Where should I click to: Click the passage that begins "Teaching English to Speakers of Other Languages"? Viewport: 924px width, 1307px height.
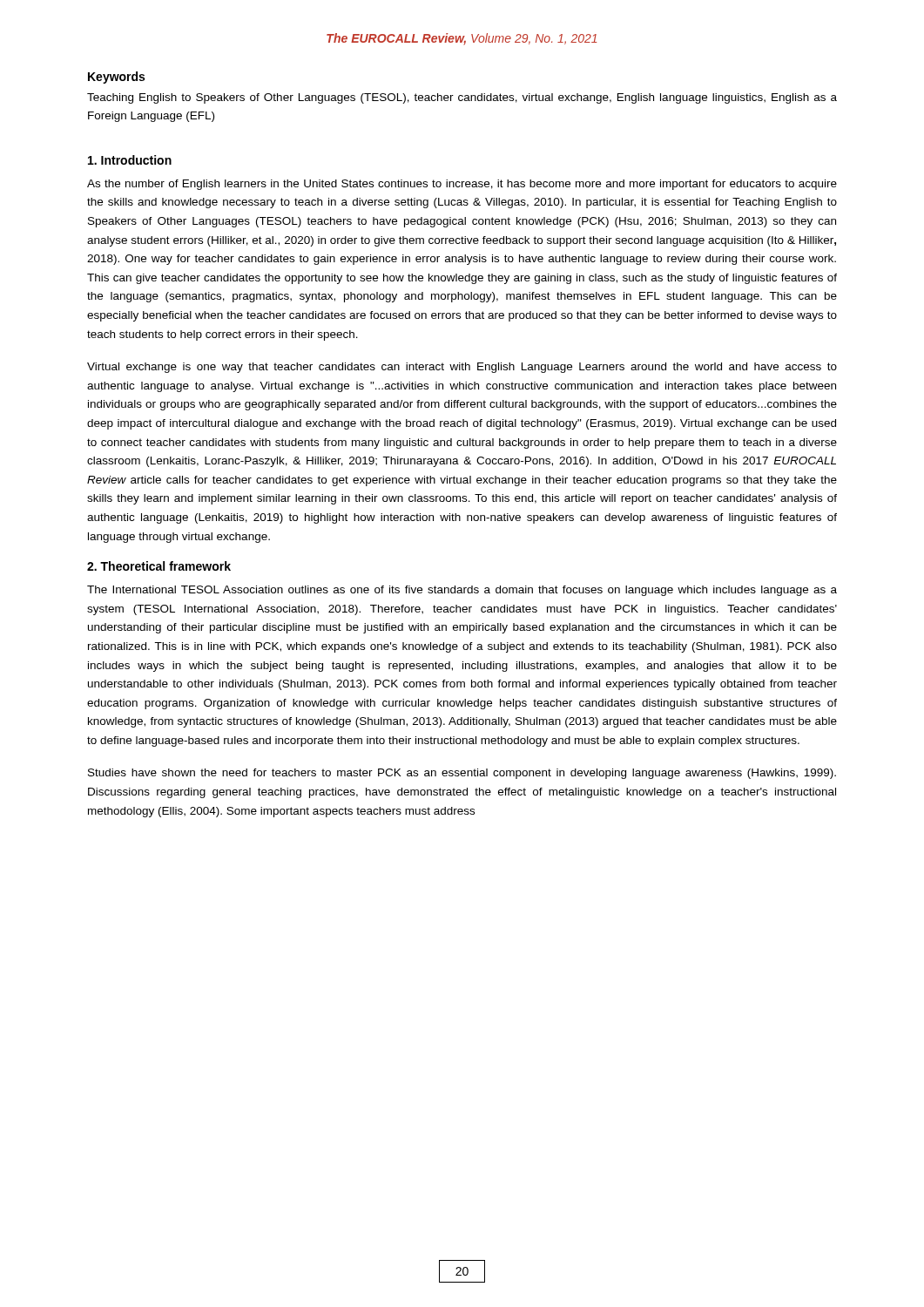click(x=462, y=106)
